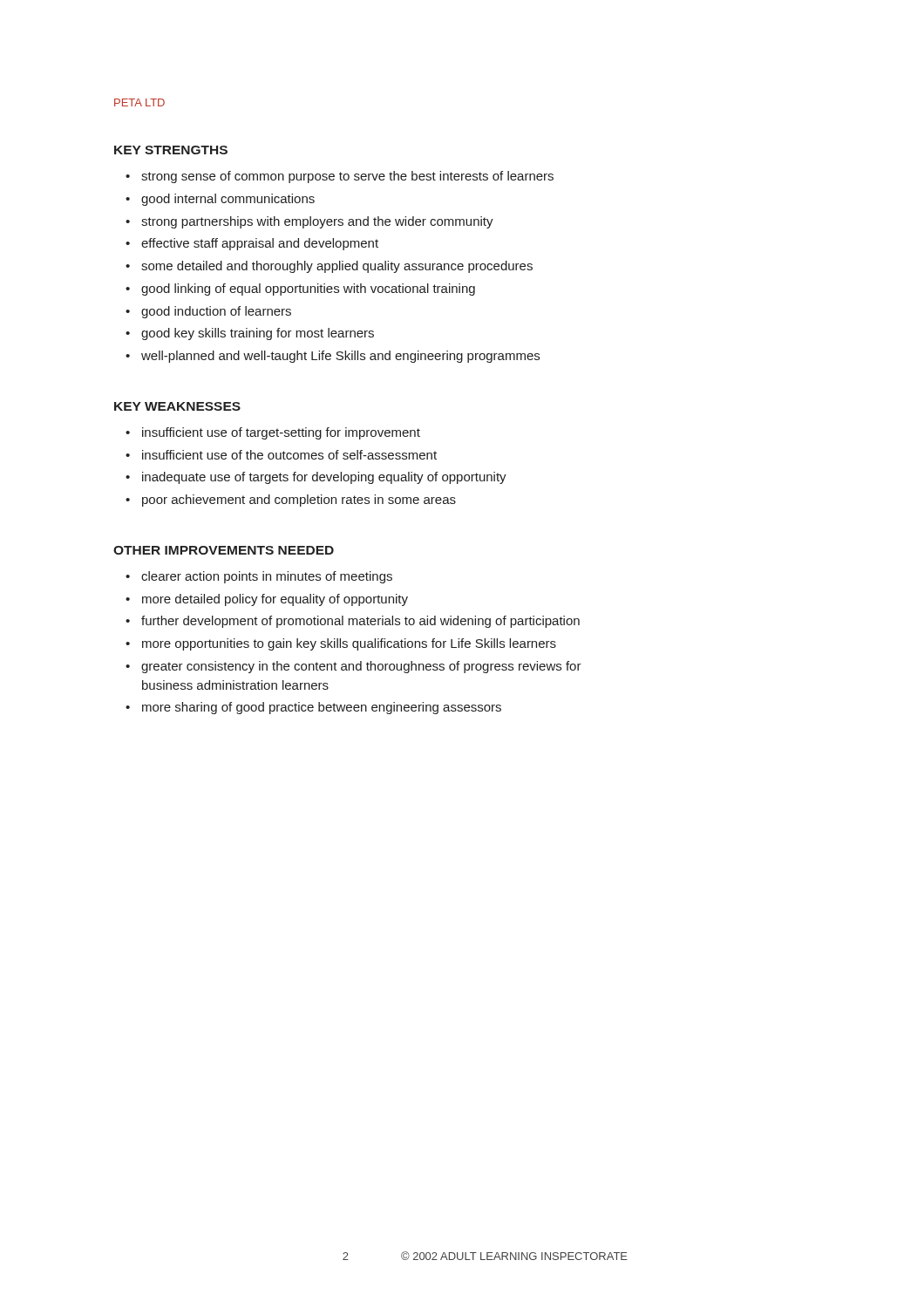Click the passage that begins "more detailed policy"
Screen dimensions: 1308x924
pos(275,598)
